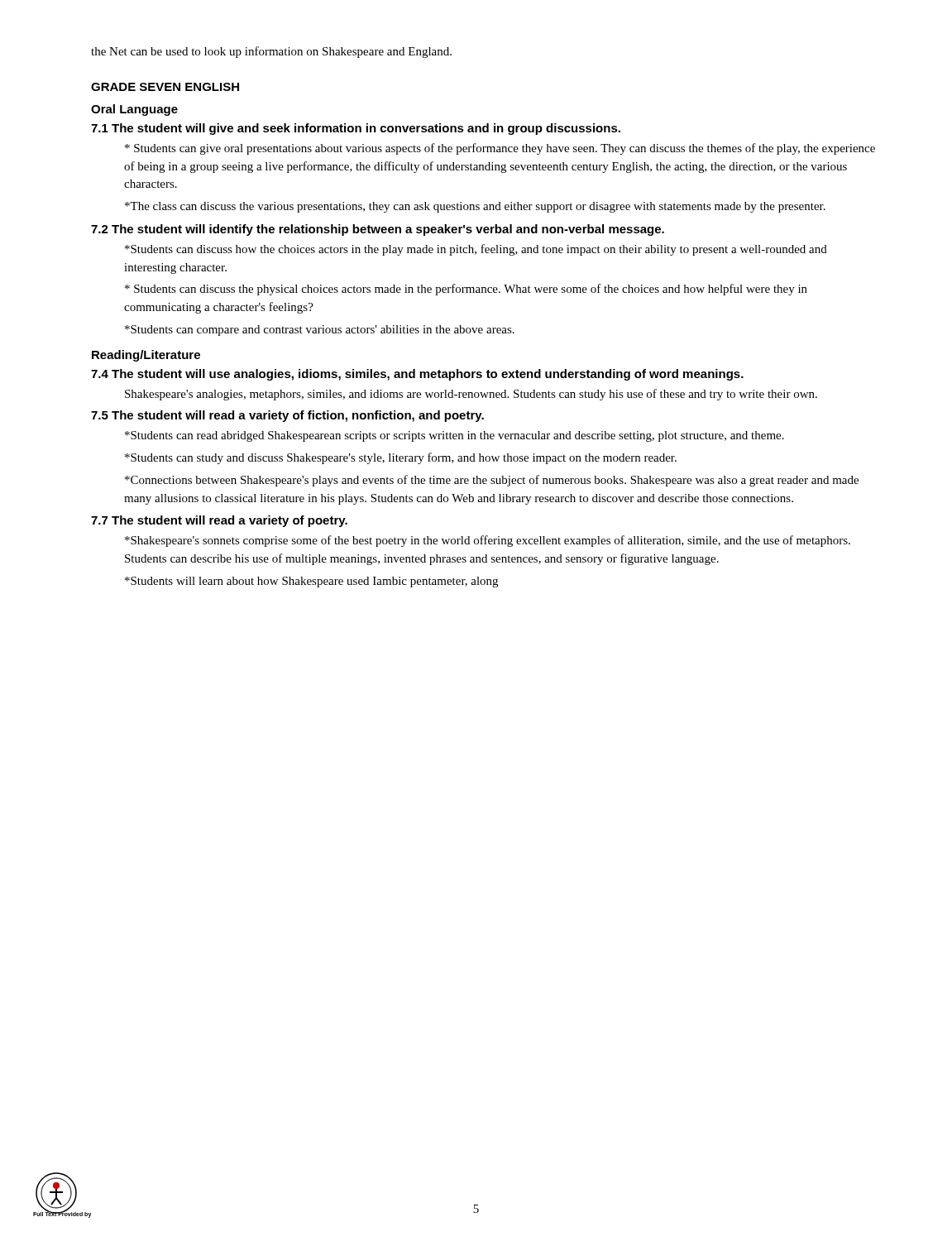Find the element starting "2 The student will"

pos(378,229)
